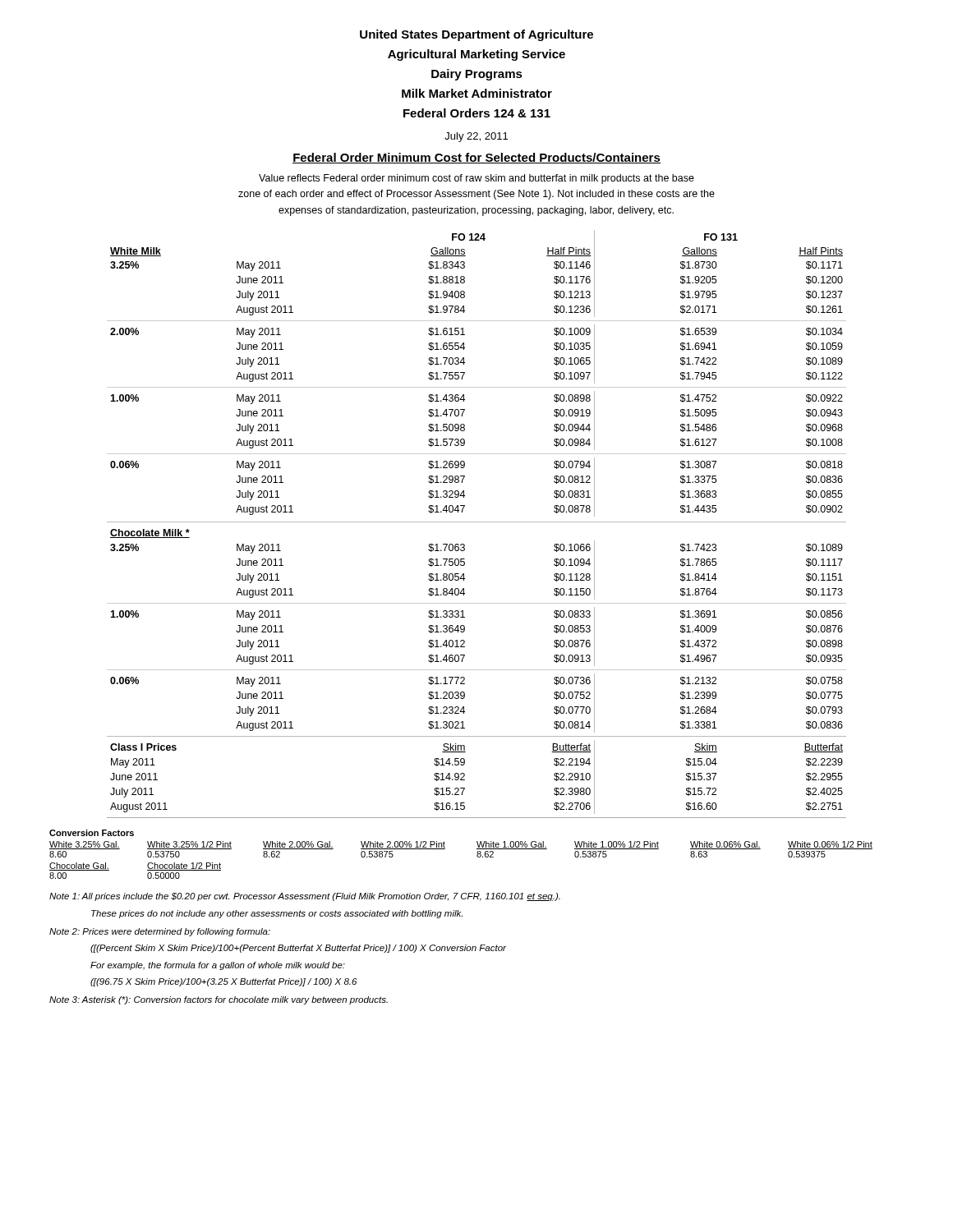This screenshot has width=953, height=1232.
Task: Where is the passage that starts "Note 2: Prices were determined by following"?
Action: click(x=476, y=957)
